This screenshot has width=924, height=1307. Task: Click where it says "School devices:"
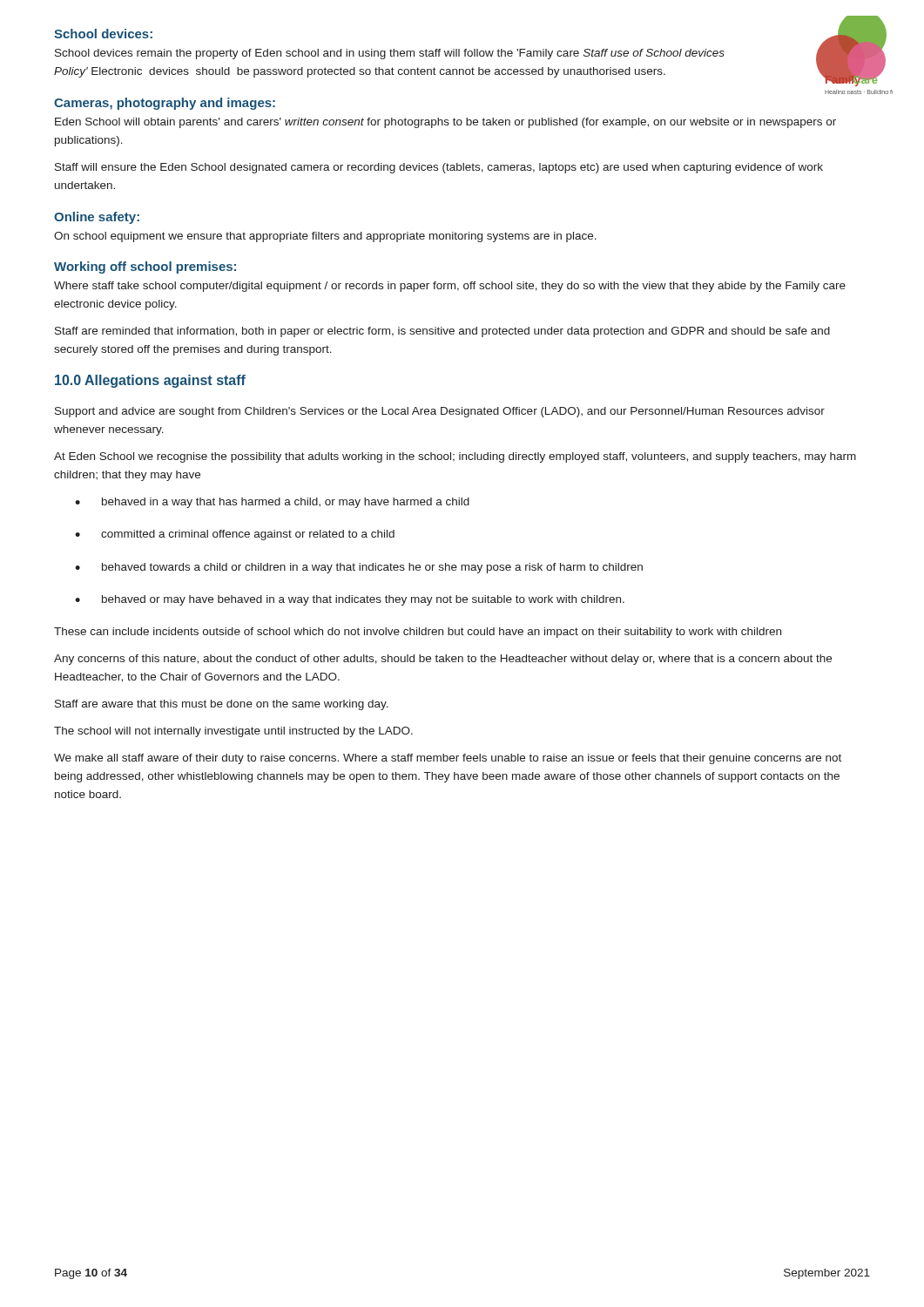(x=104, y=34)
